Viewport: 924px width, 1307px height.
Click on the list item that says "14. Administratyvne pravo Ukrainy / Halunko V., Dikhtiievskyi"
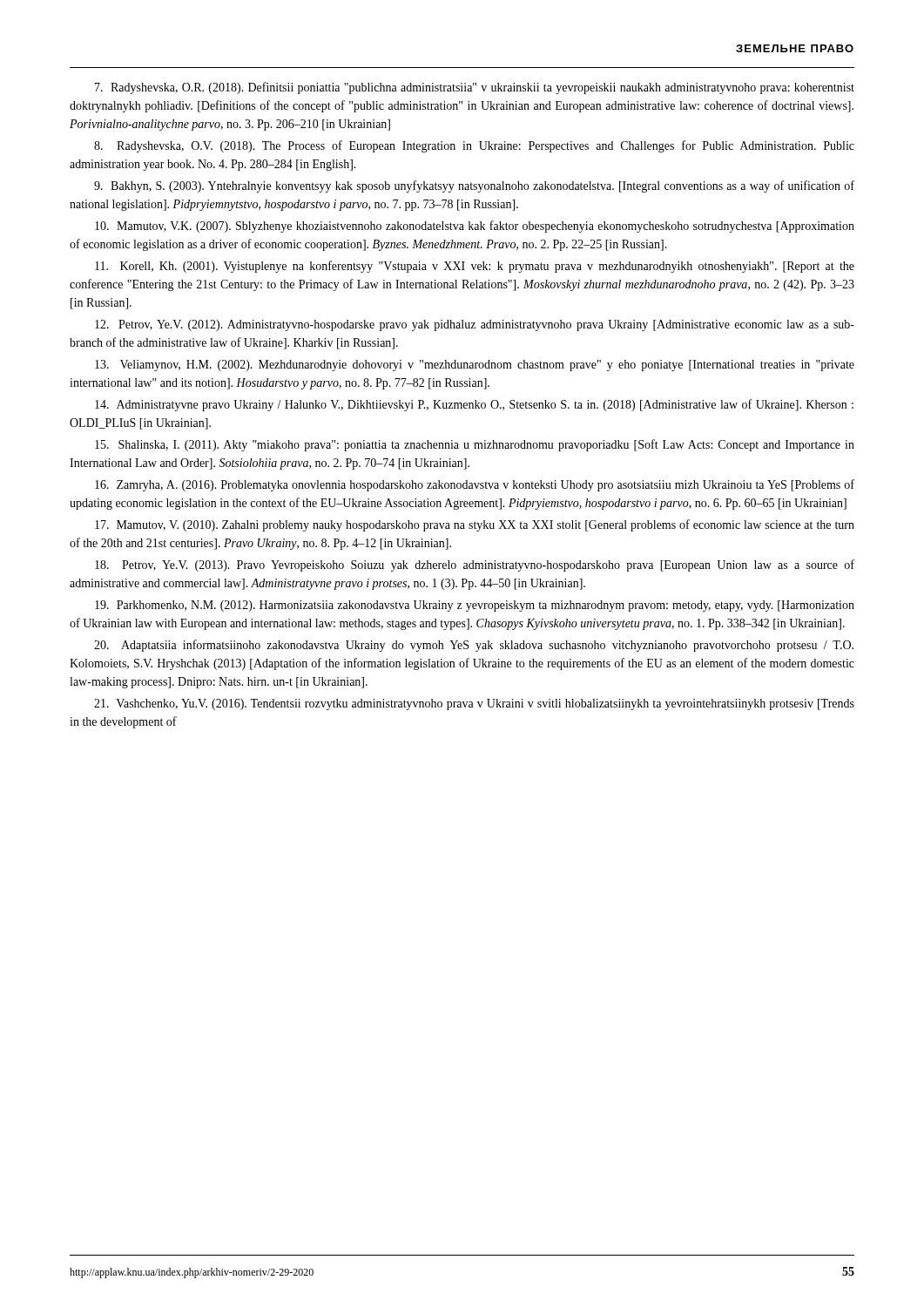pos(462,414)
